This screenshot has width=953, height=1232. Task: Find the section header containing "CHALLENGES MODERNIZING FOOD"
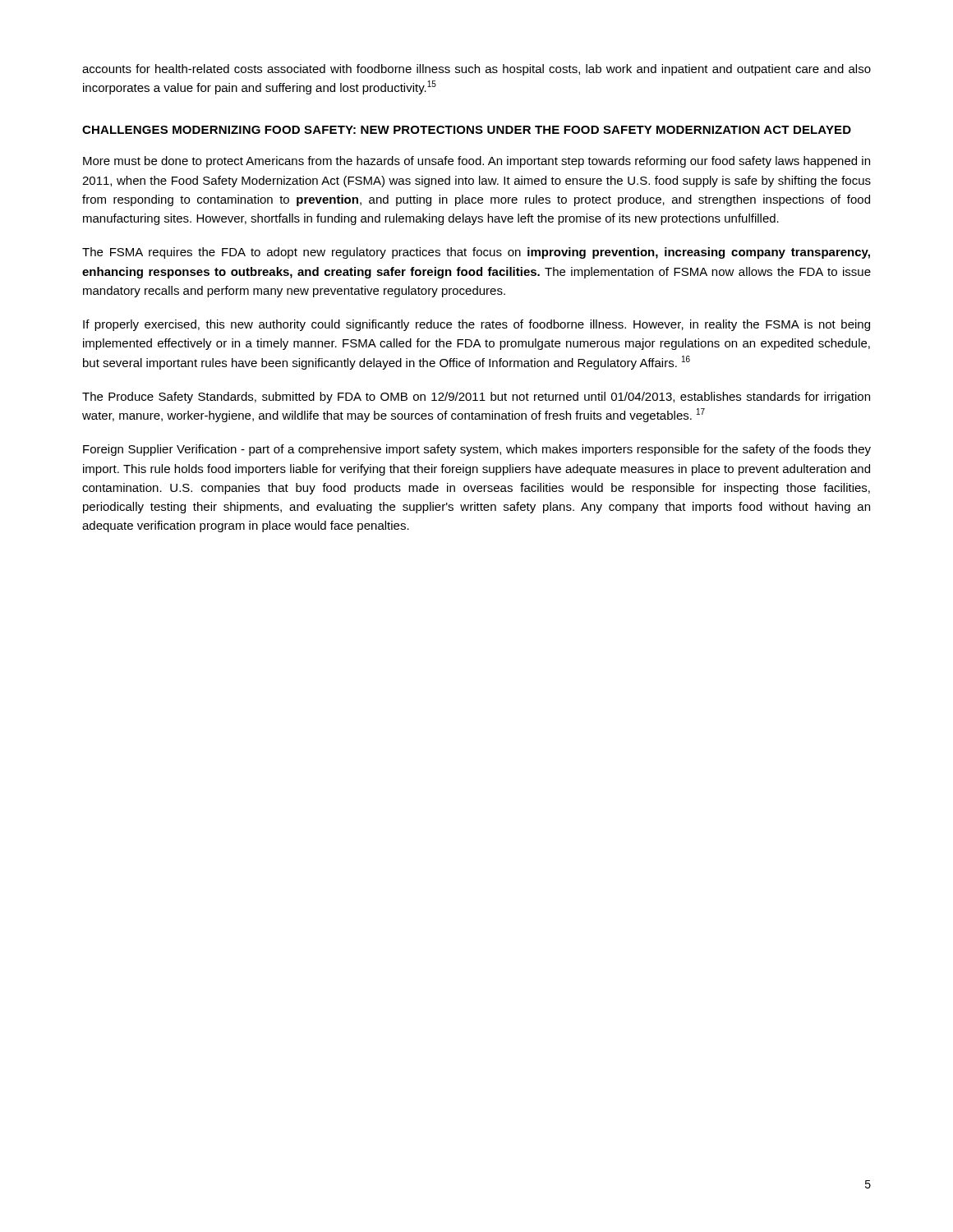(467, 129)
